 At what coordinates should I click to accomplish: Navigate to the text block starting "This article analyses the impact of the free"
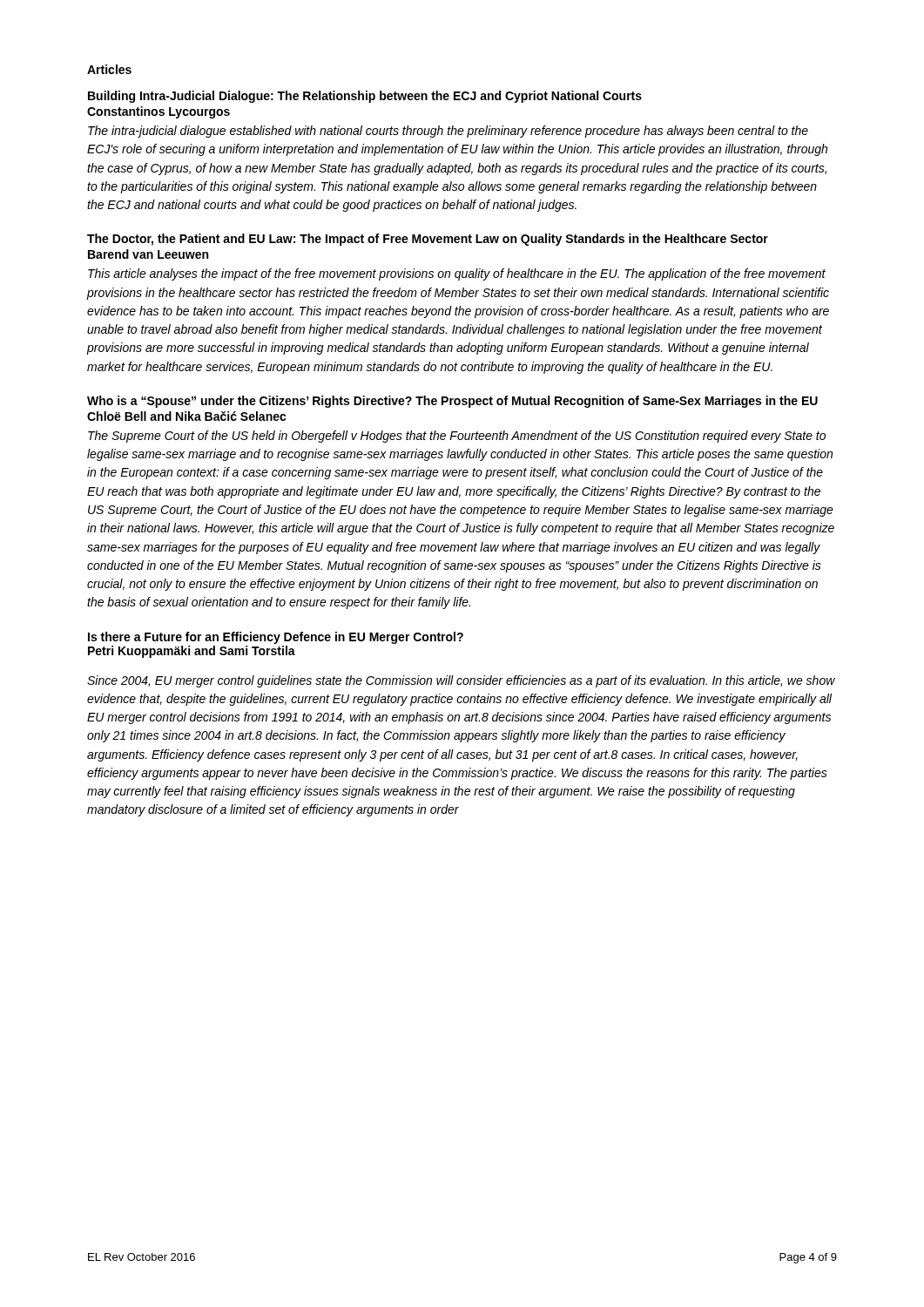pyautogui.click(x=458, y=320)
